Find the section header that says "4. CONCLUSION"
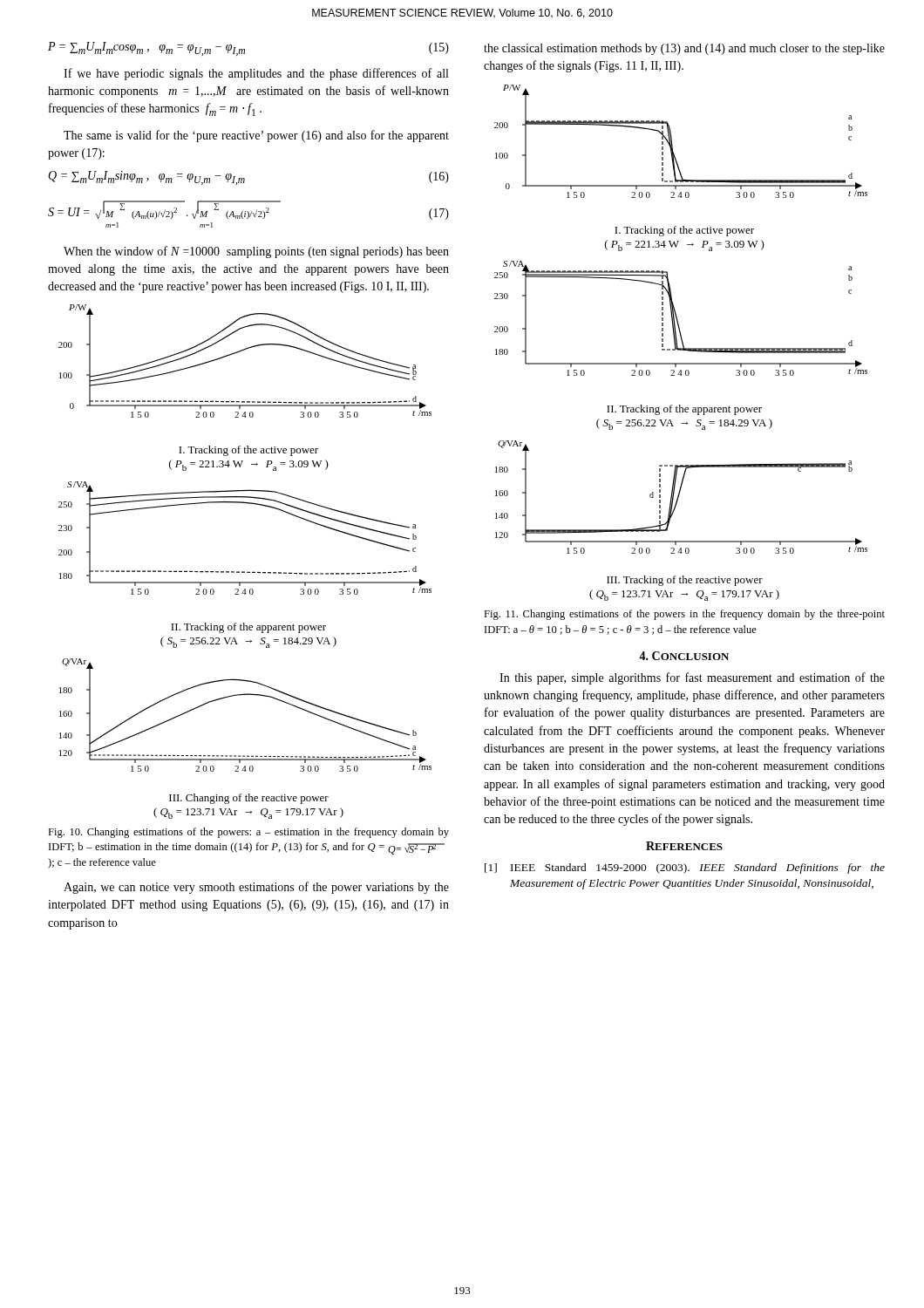 pos(684,656)
